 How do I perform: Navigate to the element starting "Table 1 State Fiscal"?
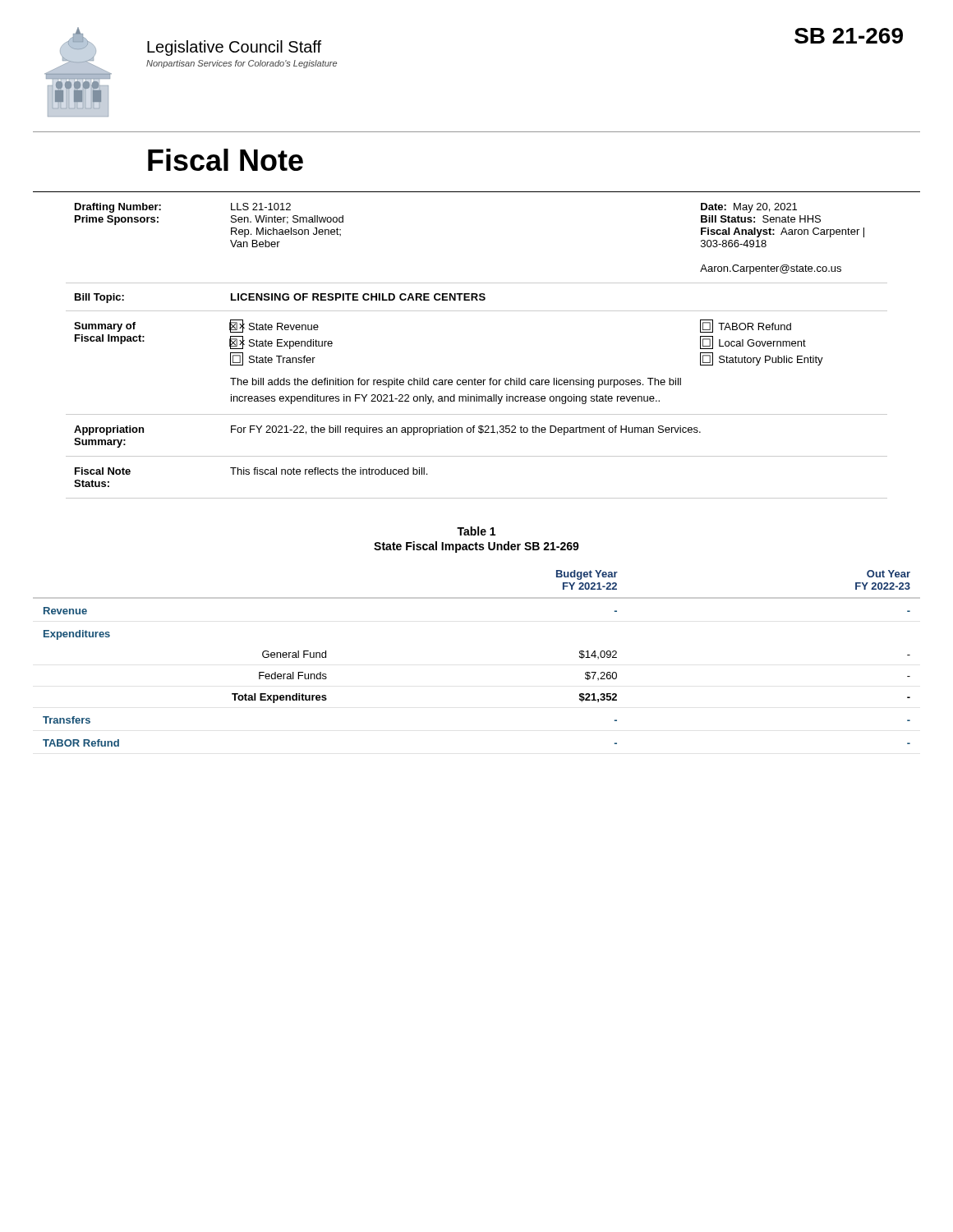tap(476, 539)
